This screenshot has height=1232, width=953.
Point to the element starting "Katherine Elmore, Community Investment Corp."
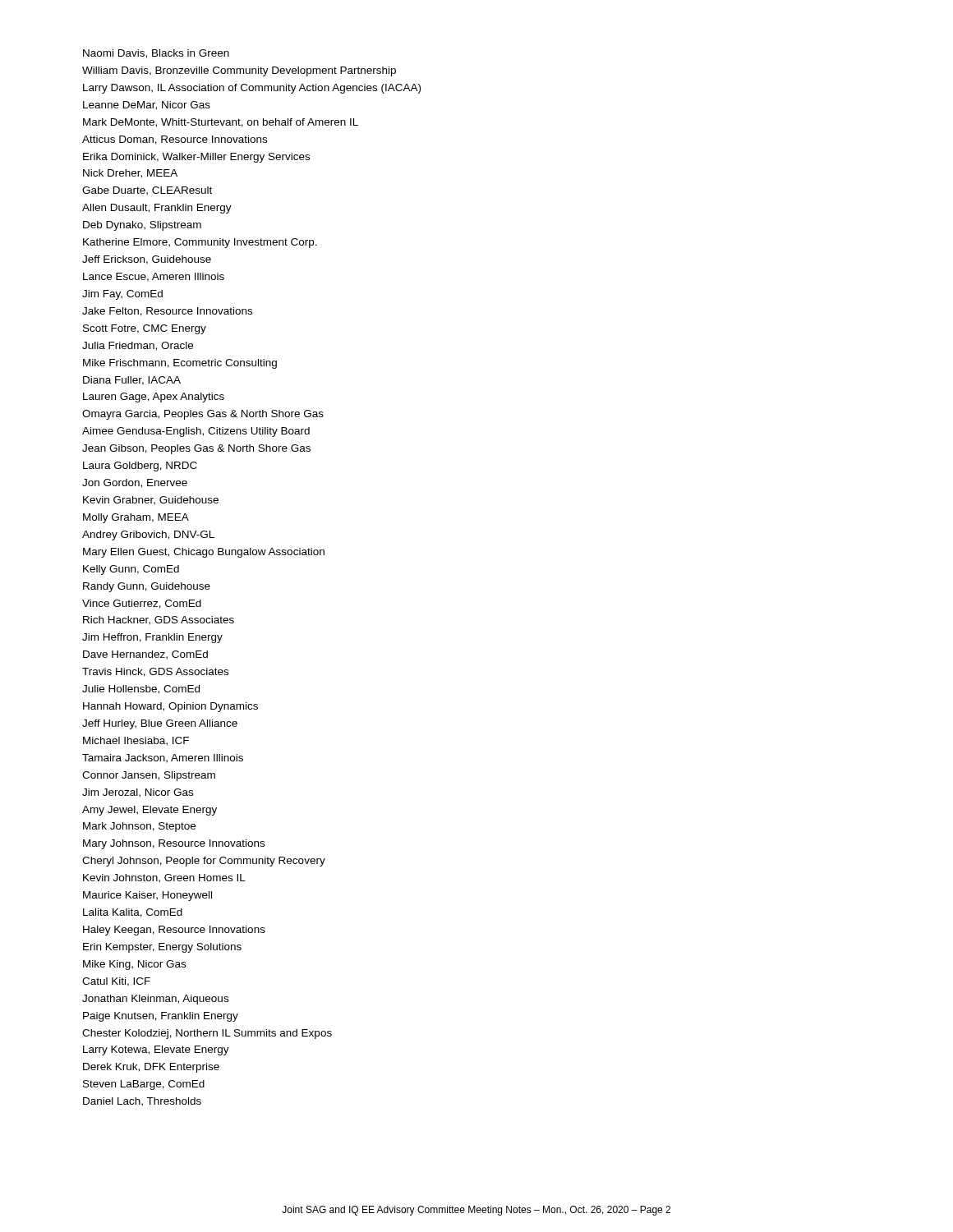200,242
